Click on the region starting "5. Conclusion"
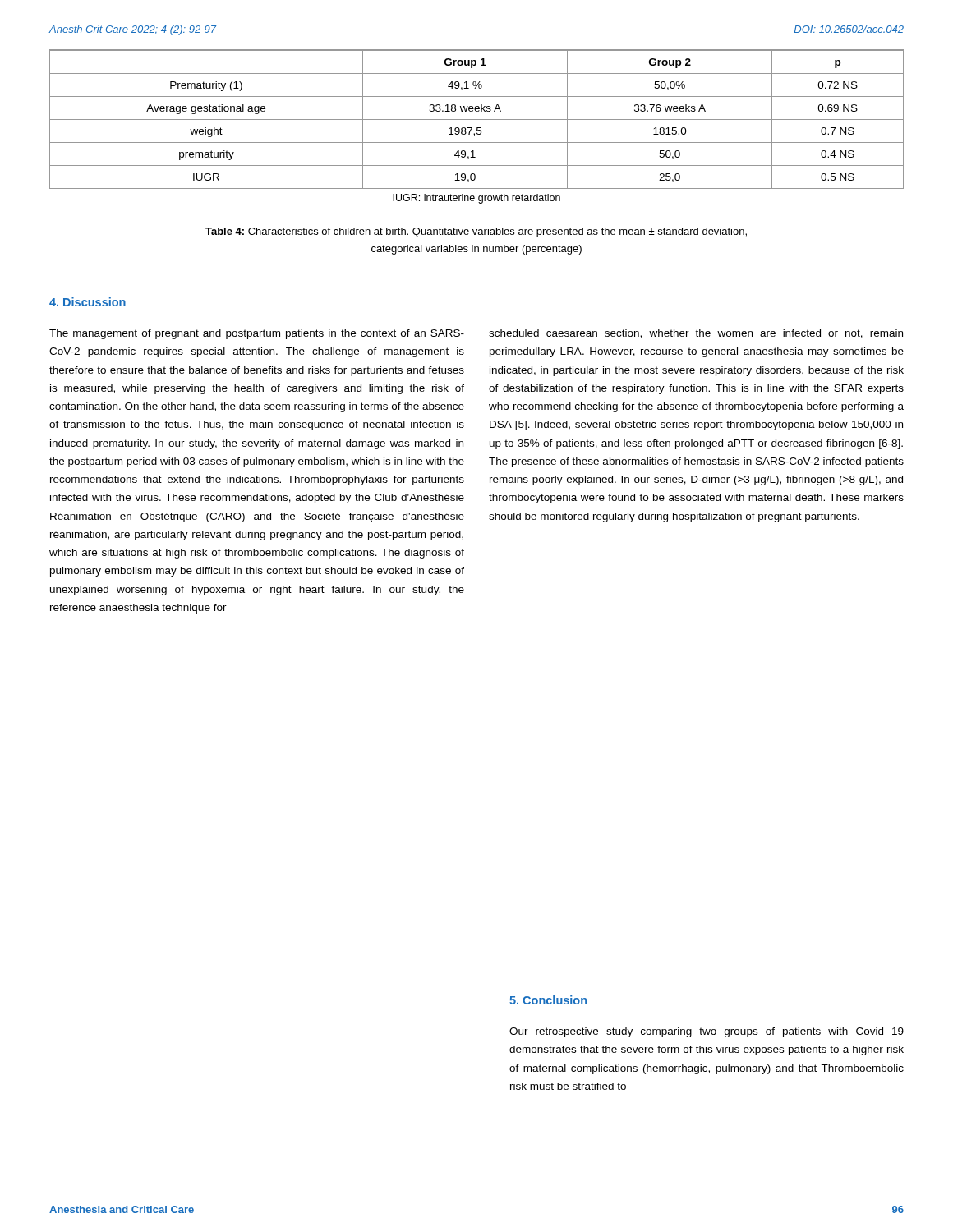Screen dimensions: 1232x953 548,1000
